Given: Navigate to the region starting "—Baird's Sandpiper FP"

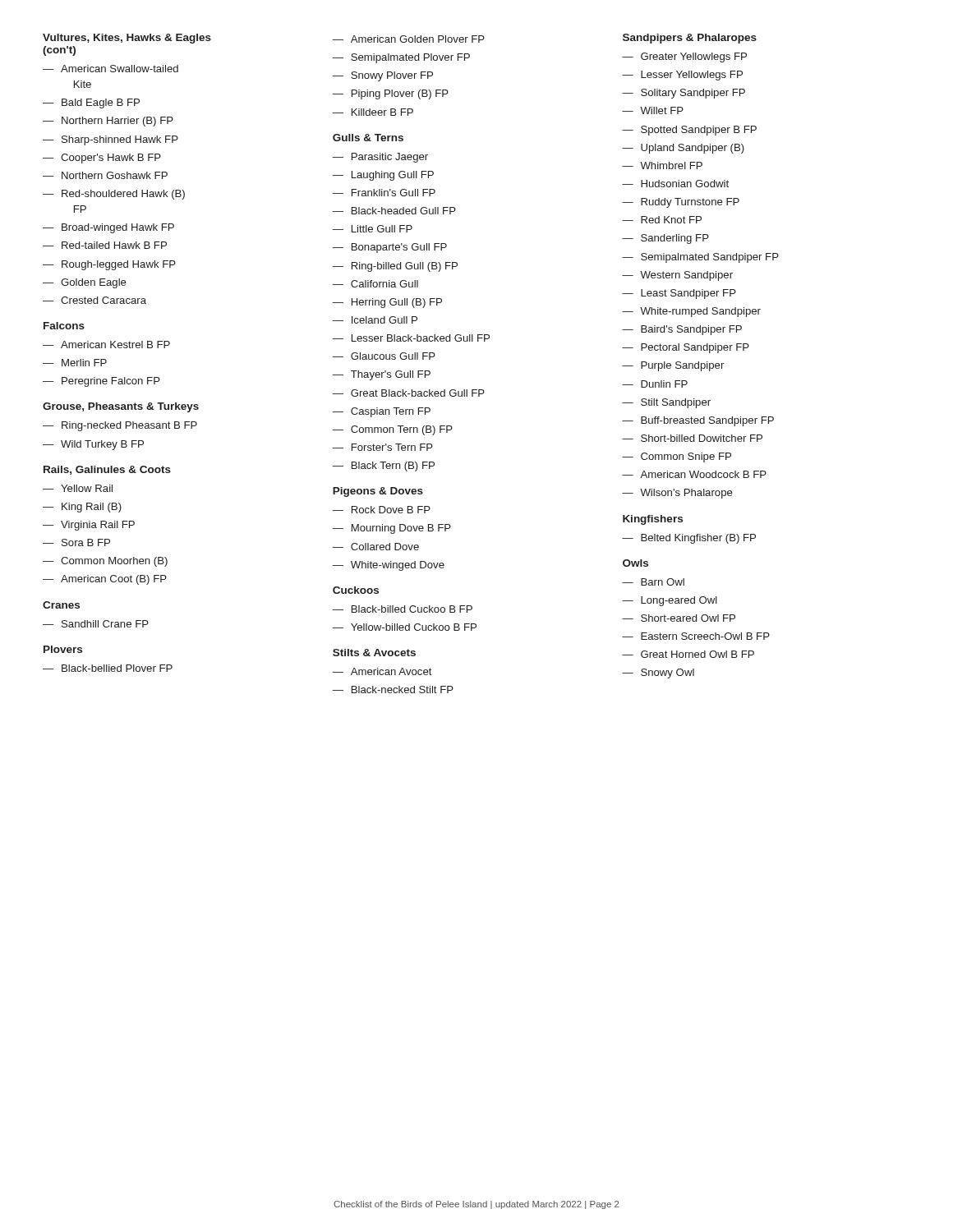Looking at the screenshot, I should click(682, 329).
